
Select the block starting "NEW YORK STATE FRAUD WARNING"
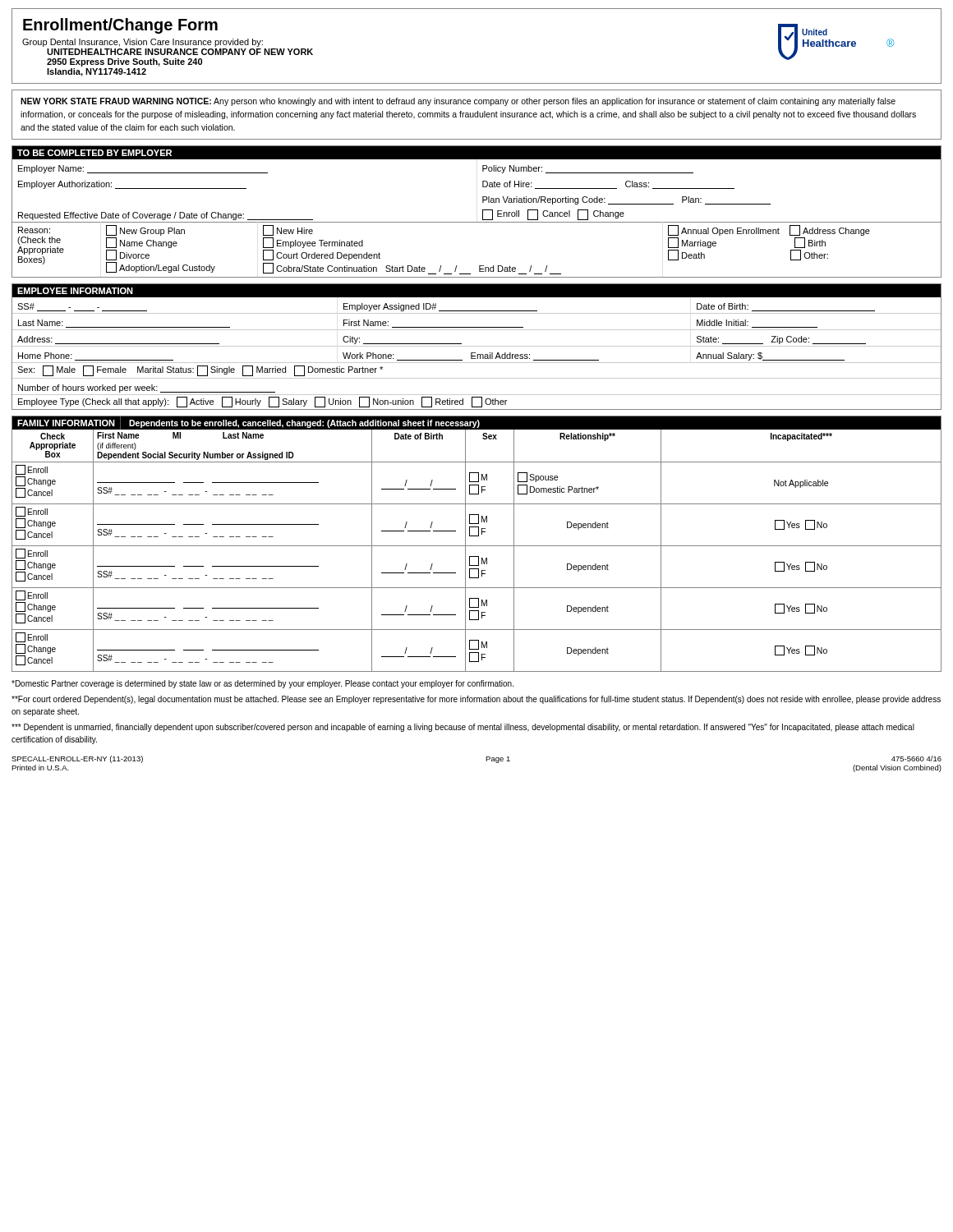coord(468,114)
